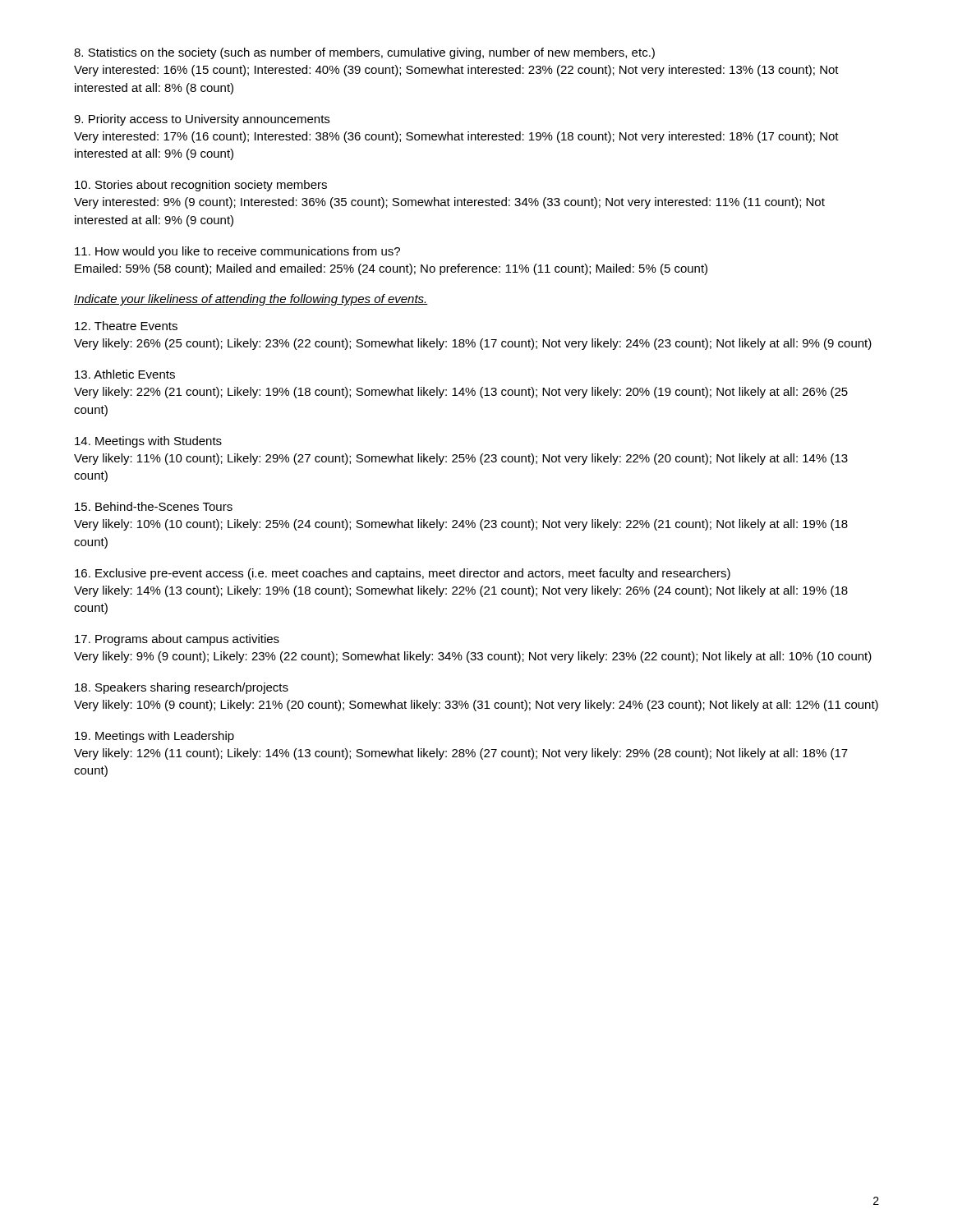Find the region starting "Indicate your likeliness of attending"
The image size is (953, 1232).
click(251, 300)
